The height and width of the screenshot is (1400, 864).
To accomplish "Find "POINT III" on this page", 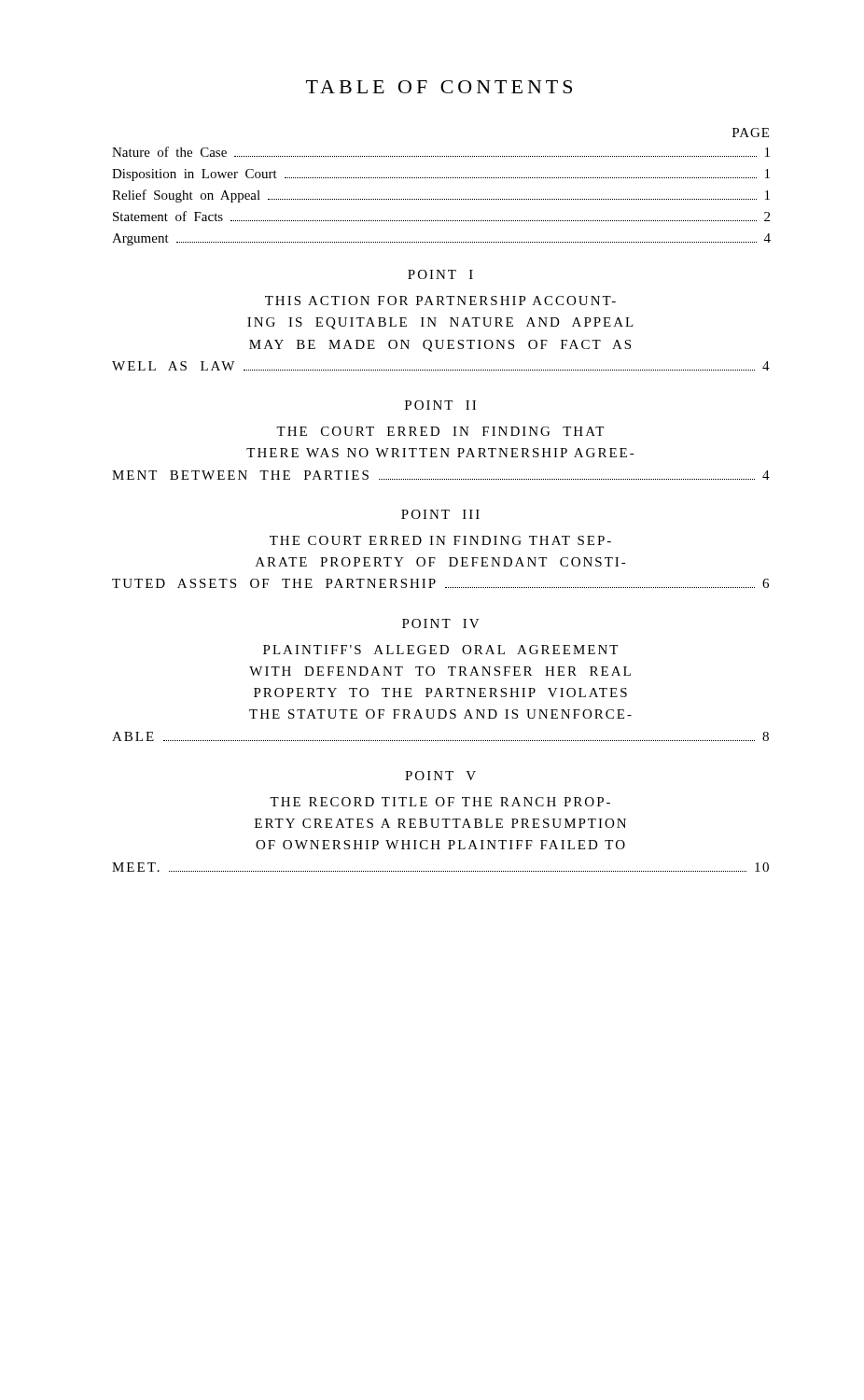I will pos(441,514).
